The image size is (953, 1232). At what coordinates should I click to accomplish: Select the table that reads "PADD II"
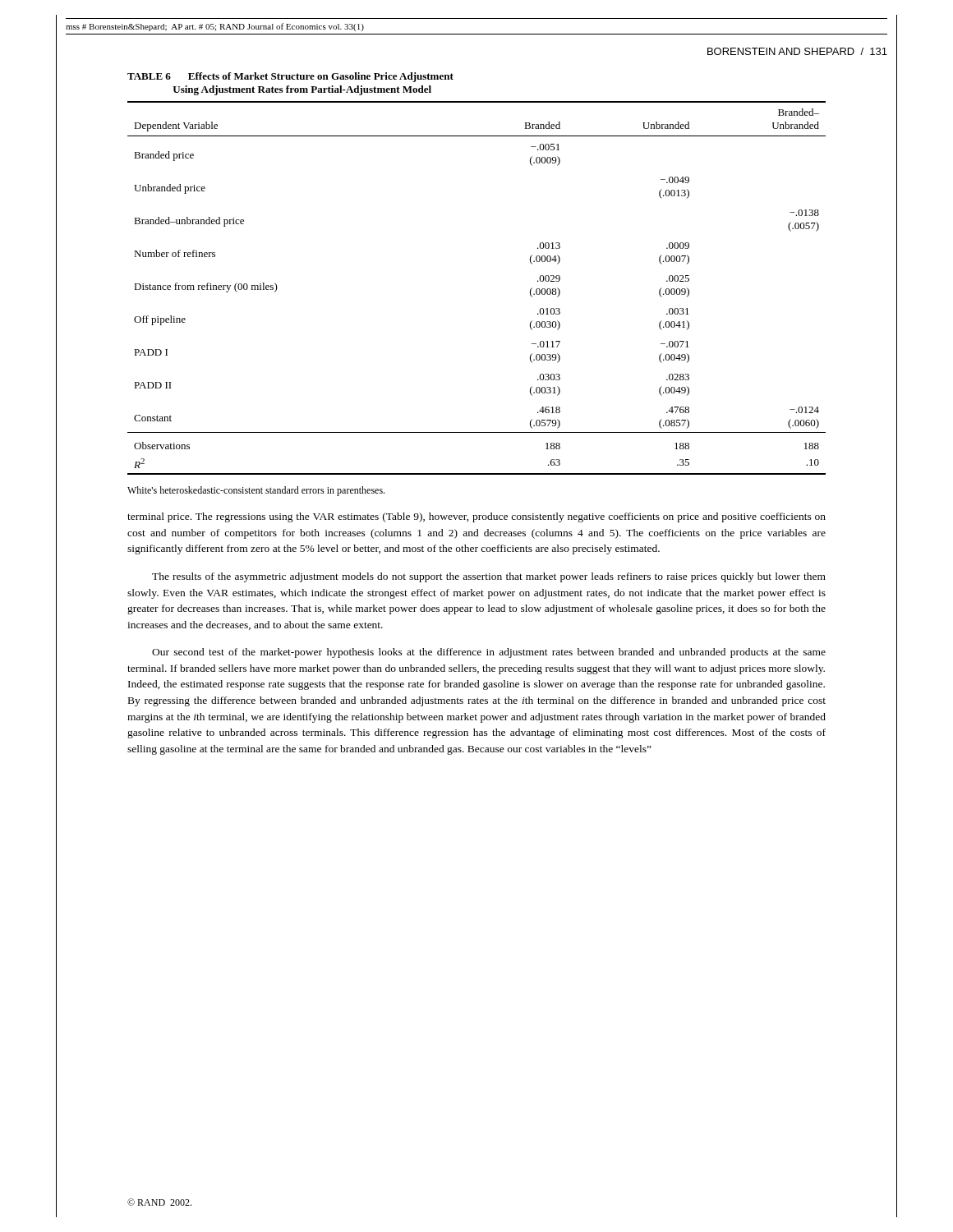476,291
